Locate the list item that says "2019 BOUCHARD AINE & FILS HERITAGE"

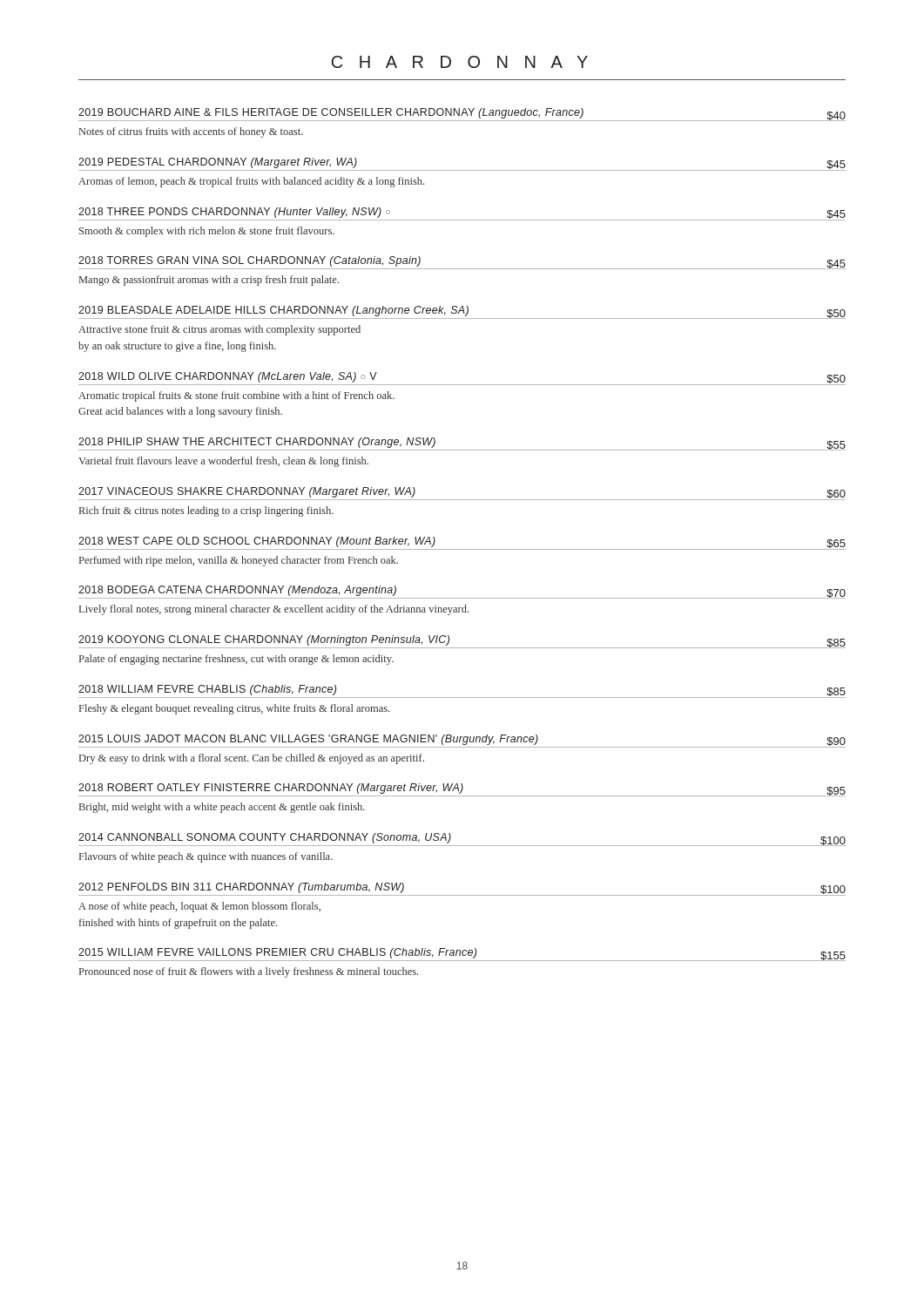[462, 123]
